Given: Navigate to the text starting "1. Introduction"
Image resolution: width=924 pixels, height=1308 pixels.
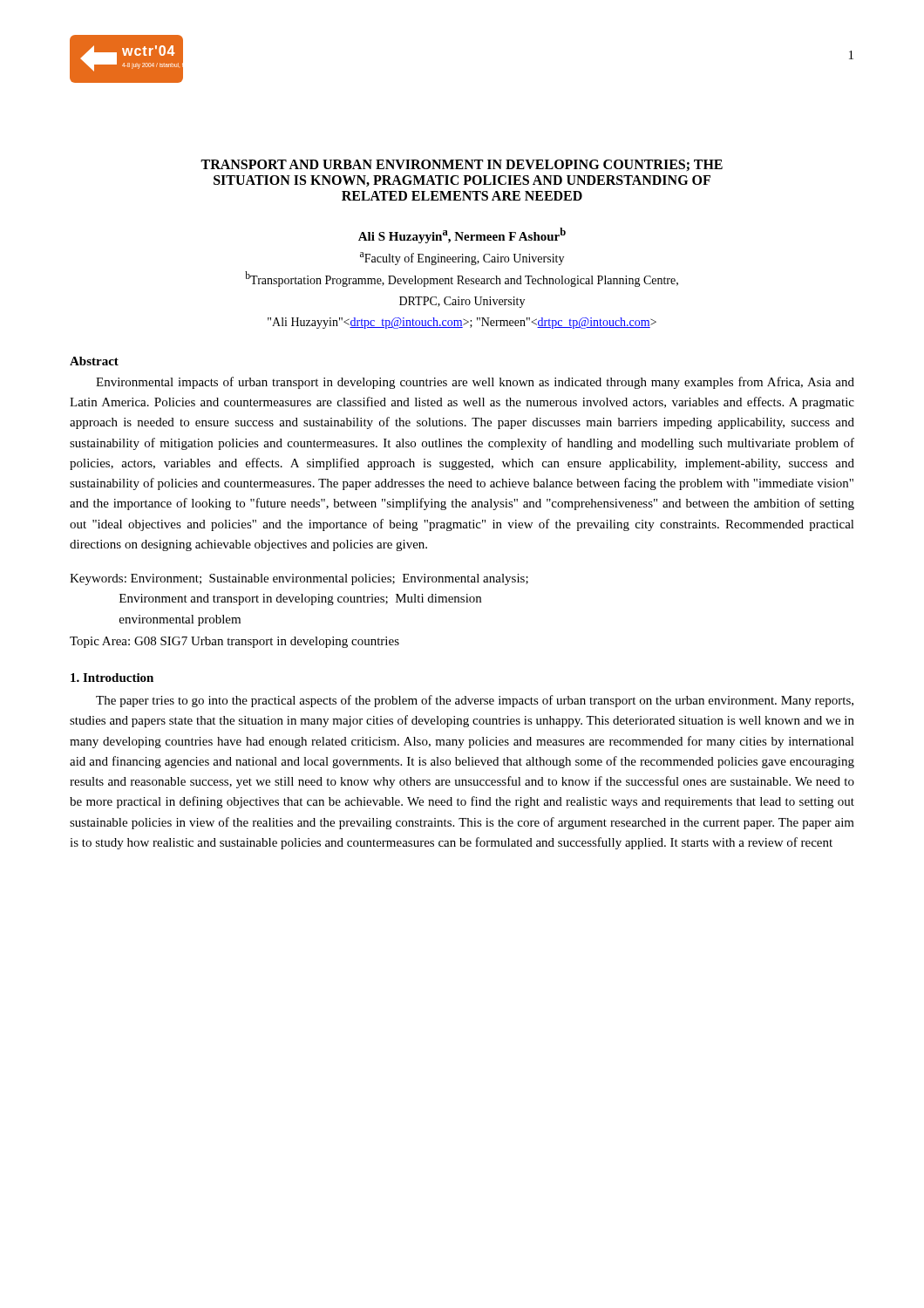Looking at the screenshot, I should [112, 678].
